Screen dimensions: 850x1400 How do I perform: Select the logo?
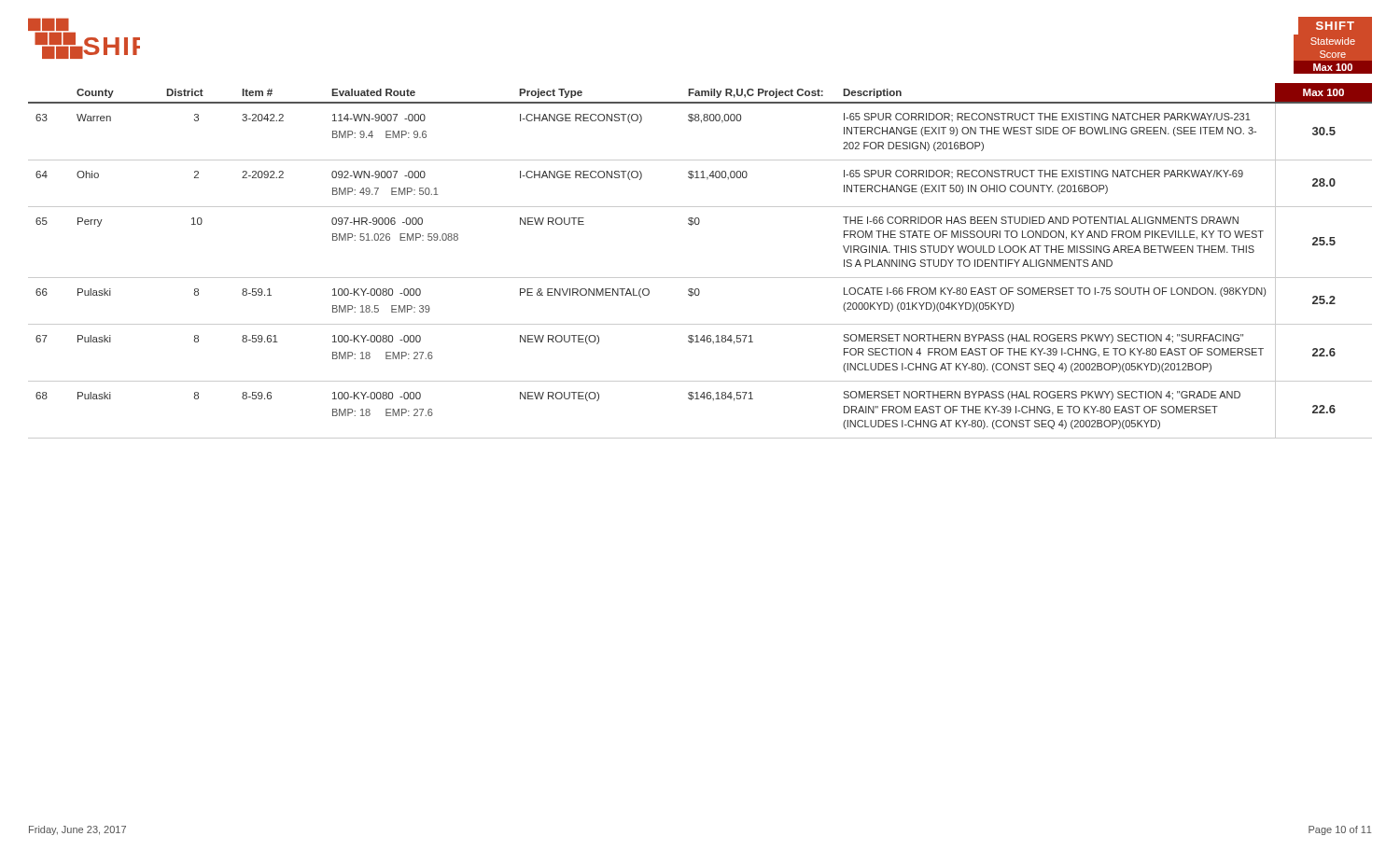point(84,41)
